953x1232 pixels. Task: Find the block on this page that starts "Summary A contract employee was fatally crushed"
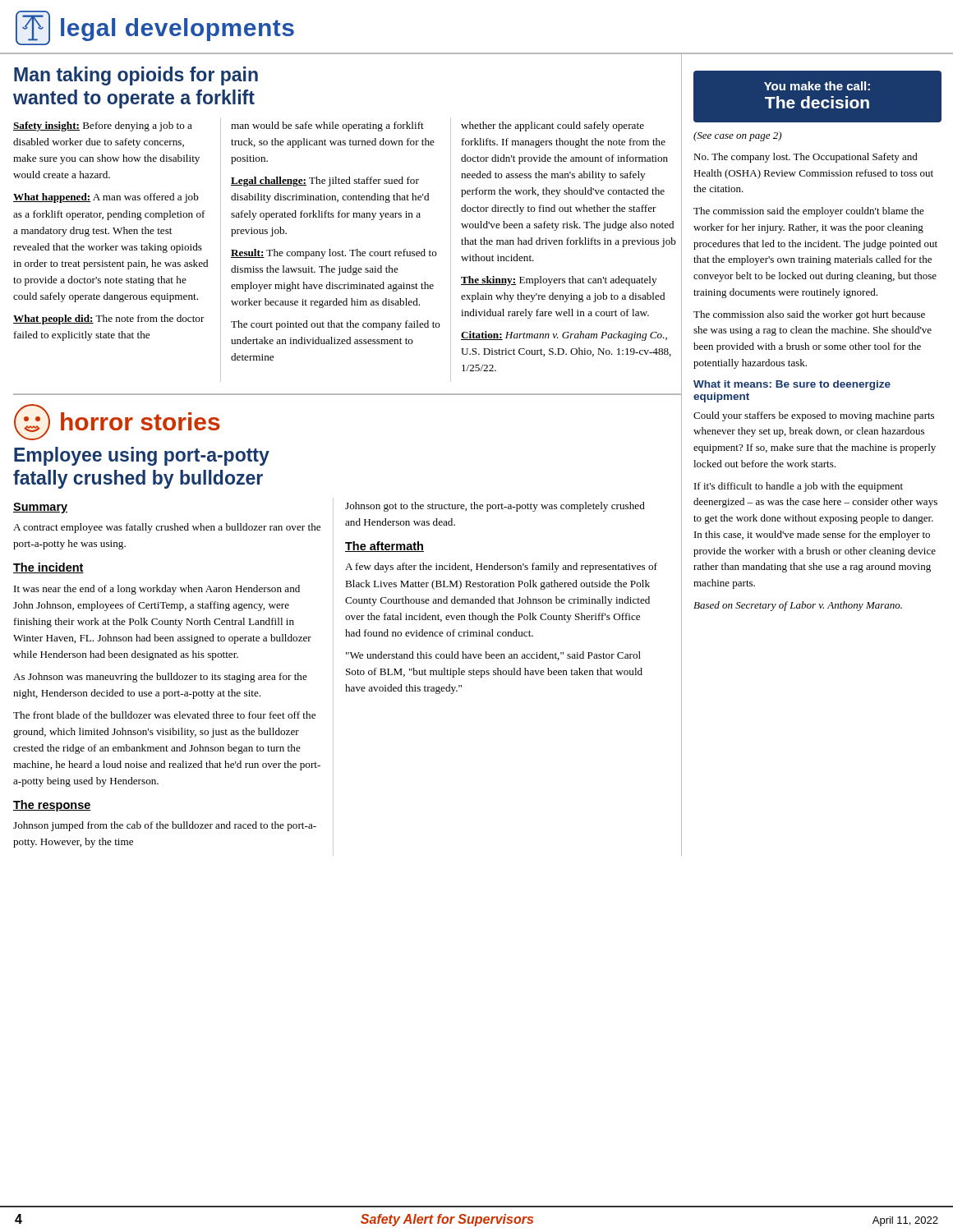[x=335, y=677]
